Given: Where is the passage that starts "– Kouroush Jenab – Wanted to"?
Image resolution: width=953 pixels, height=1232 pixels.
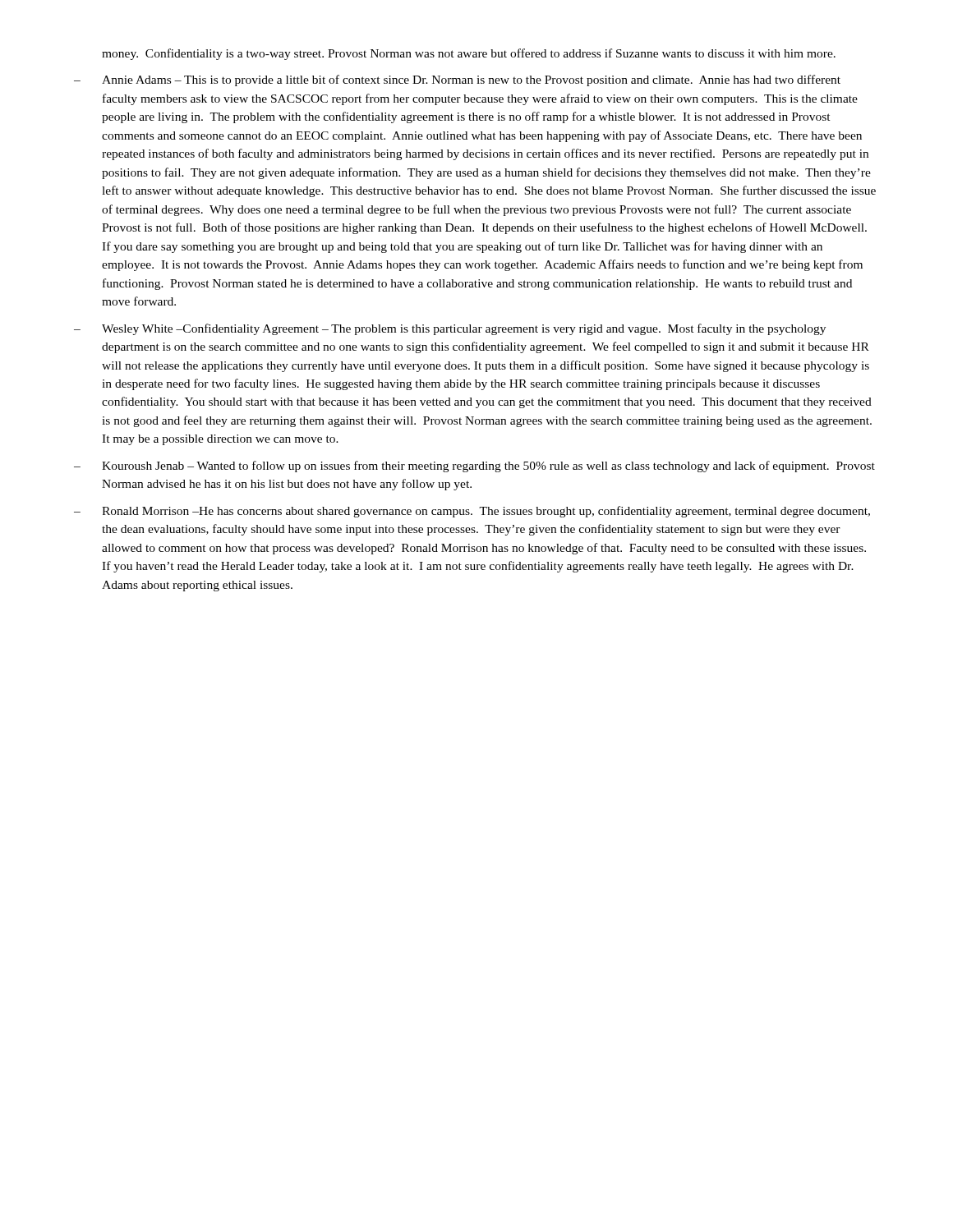Looking at the screenshot, I should 476,475.
